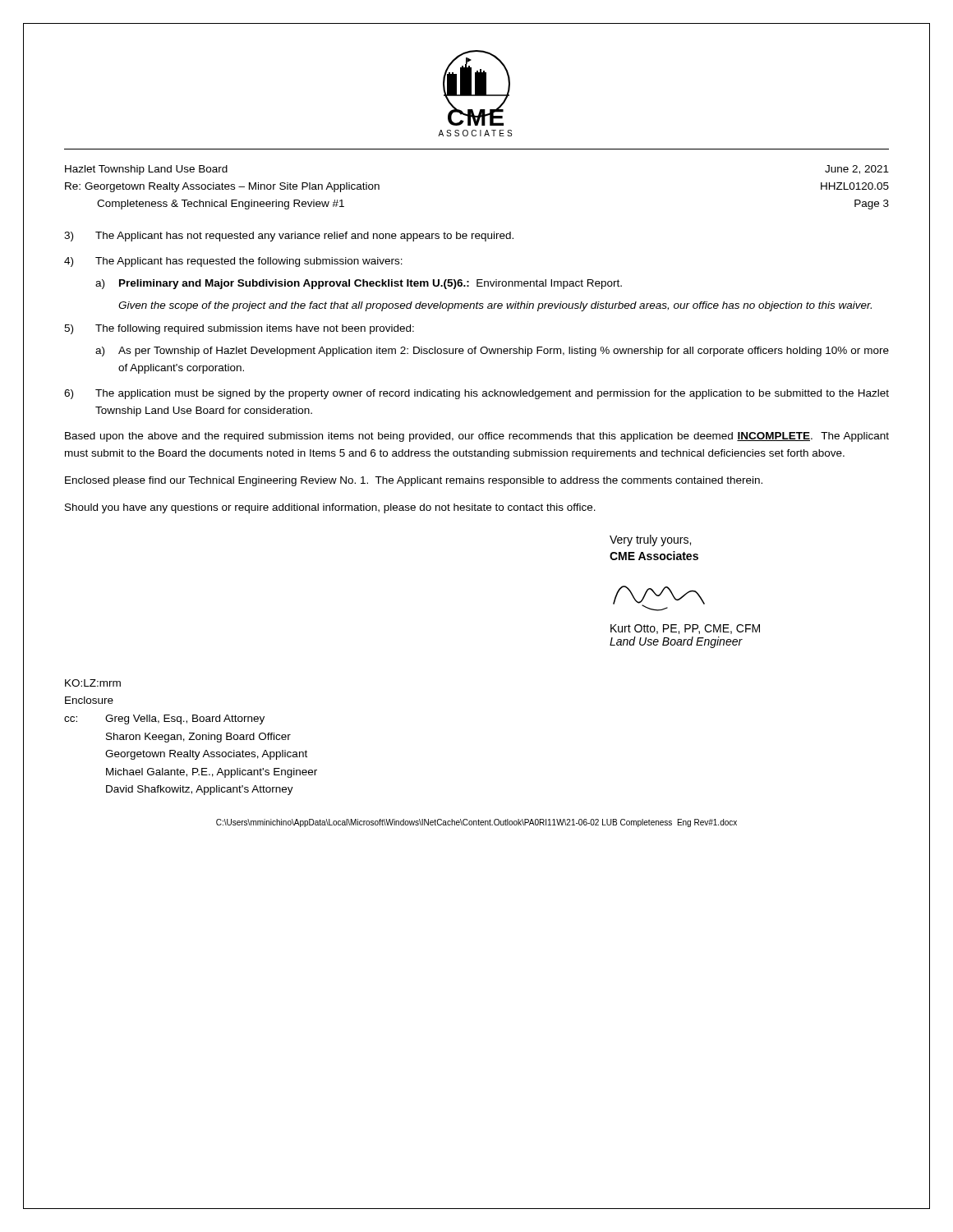
Task: Locate the block of text that opens with "a) Preliminary and Major Subdivision Approval Checklist Item"
Action: pos(492,295)
